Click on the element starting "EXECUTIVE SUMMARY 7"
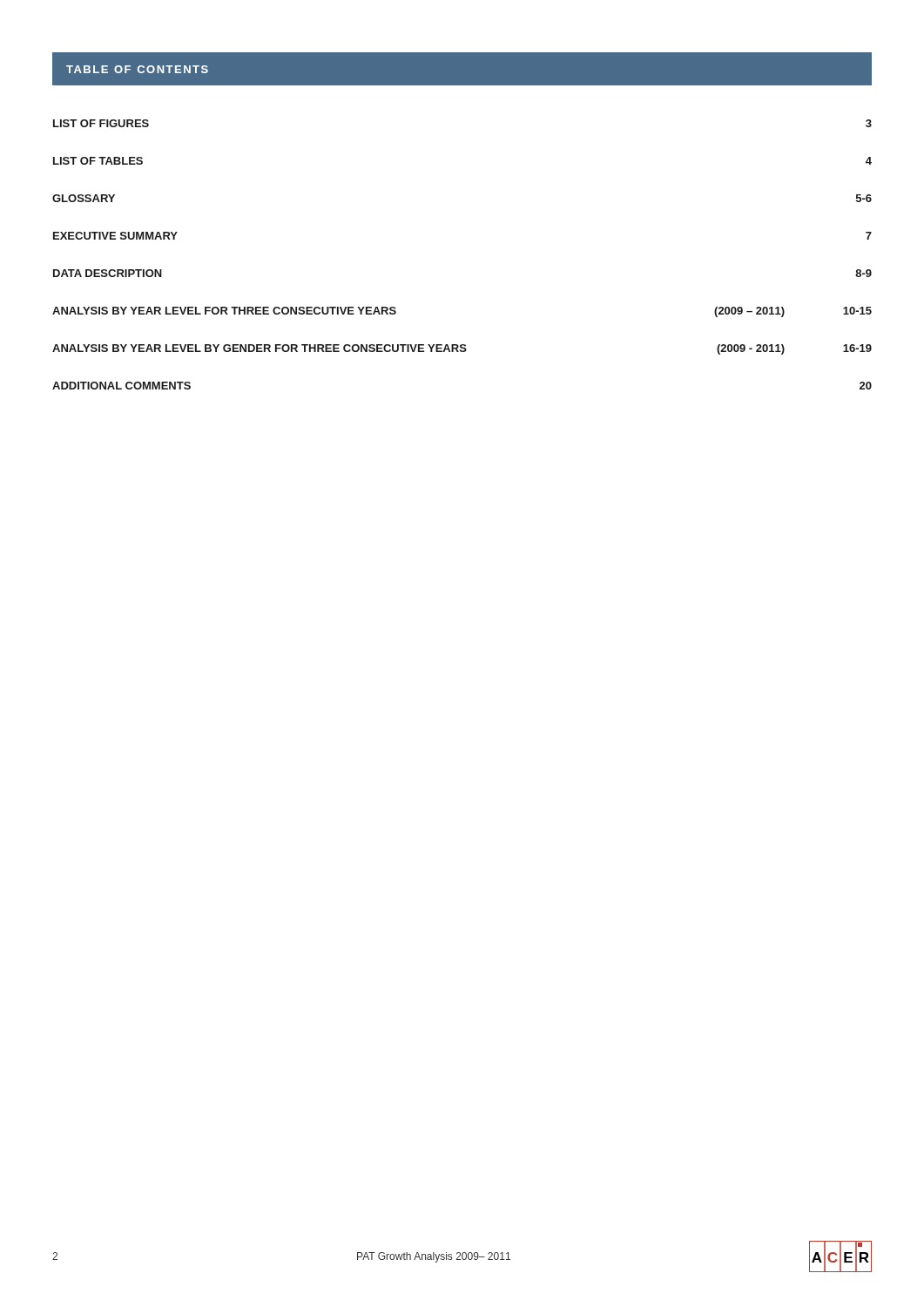Screen dimensions: 1307x924 coord(113,236)
